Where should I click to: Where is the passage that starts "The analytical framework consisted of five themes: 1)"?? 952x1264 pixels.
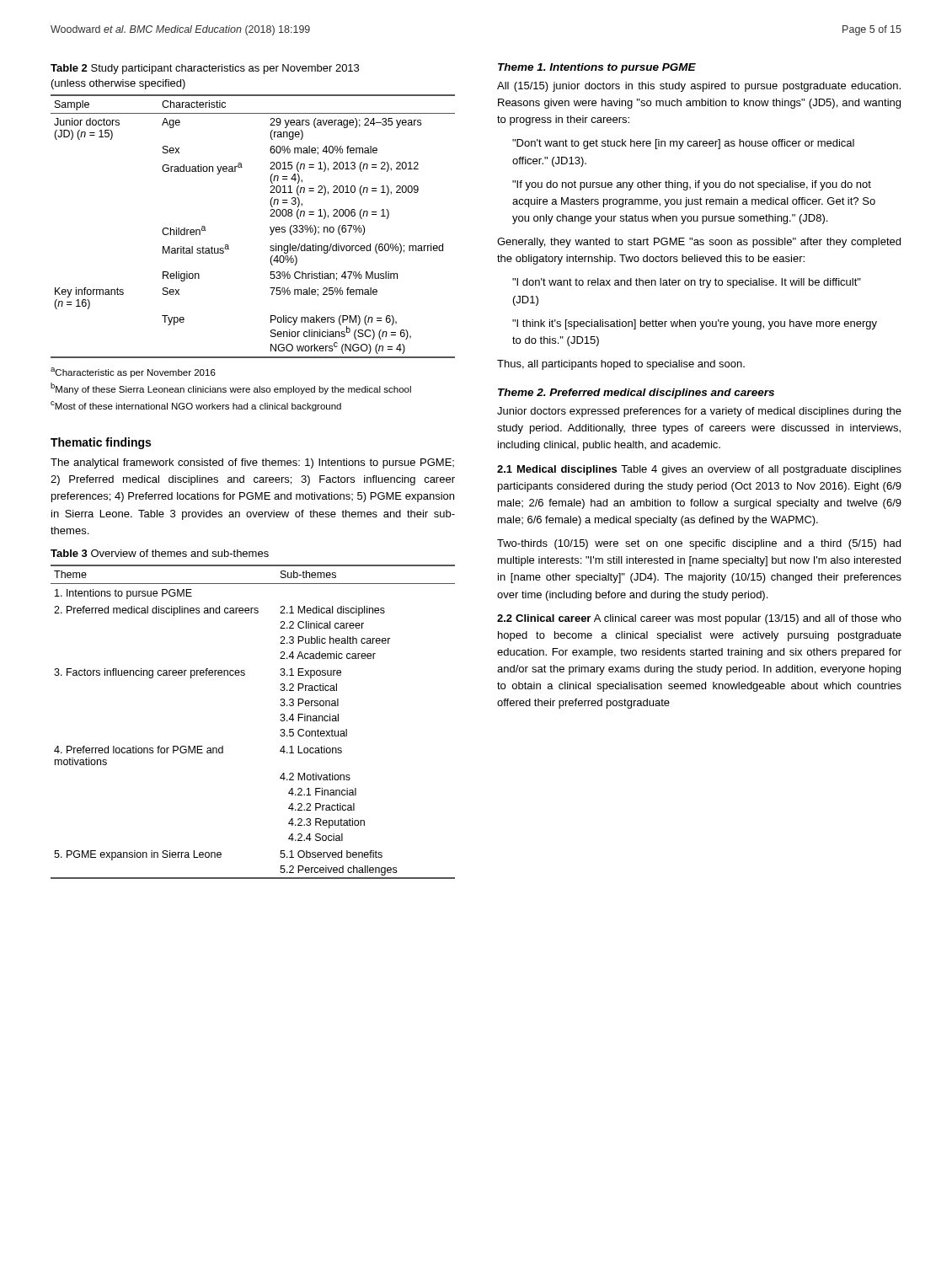253,496
